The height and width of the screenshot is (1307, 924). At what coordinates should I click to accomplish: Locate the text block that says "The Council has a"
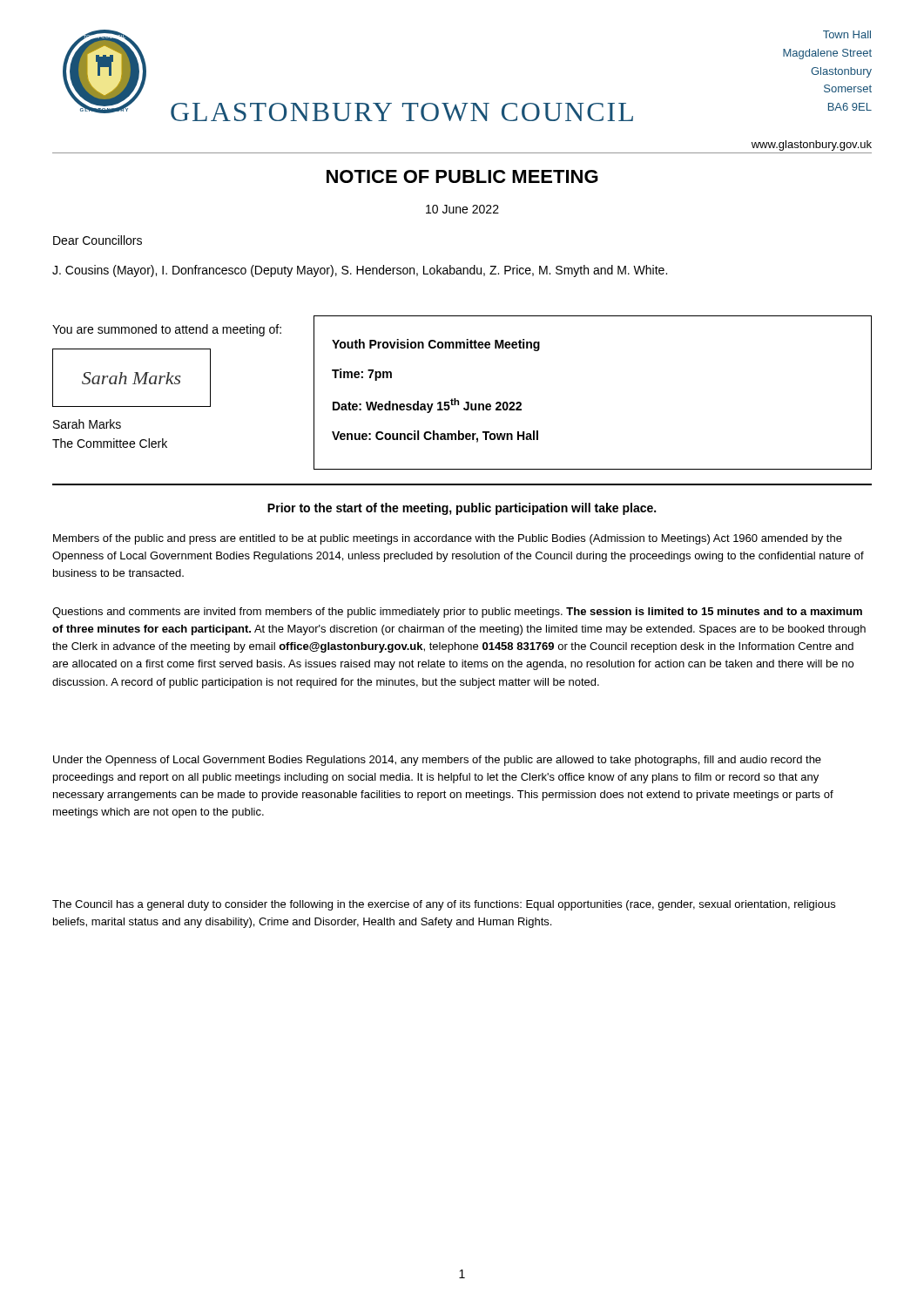(x=444, y=913)
